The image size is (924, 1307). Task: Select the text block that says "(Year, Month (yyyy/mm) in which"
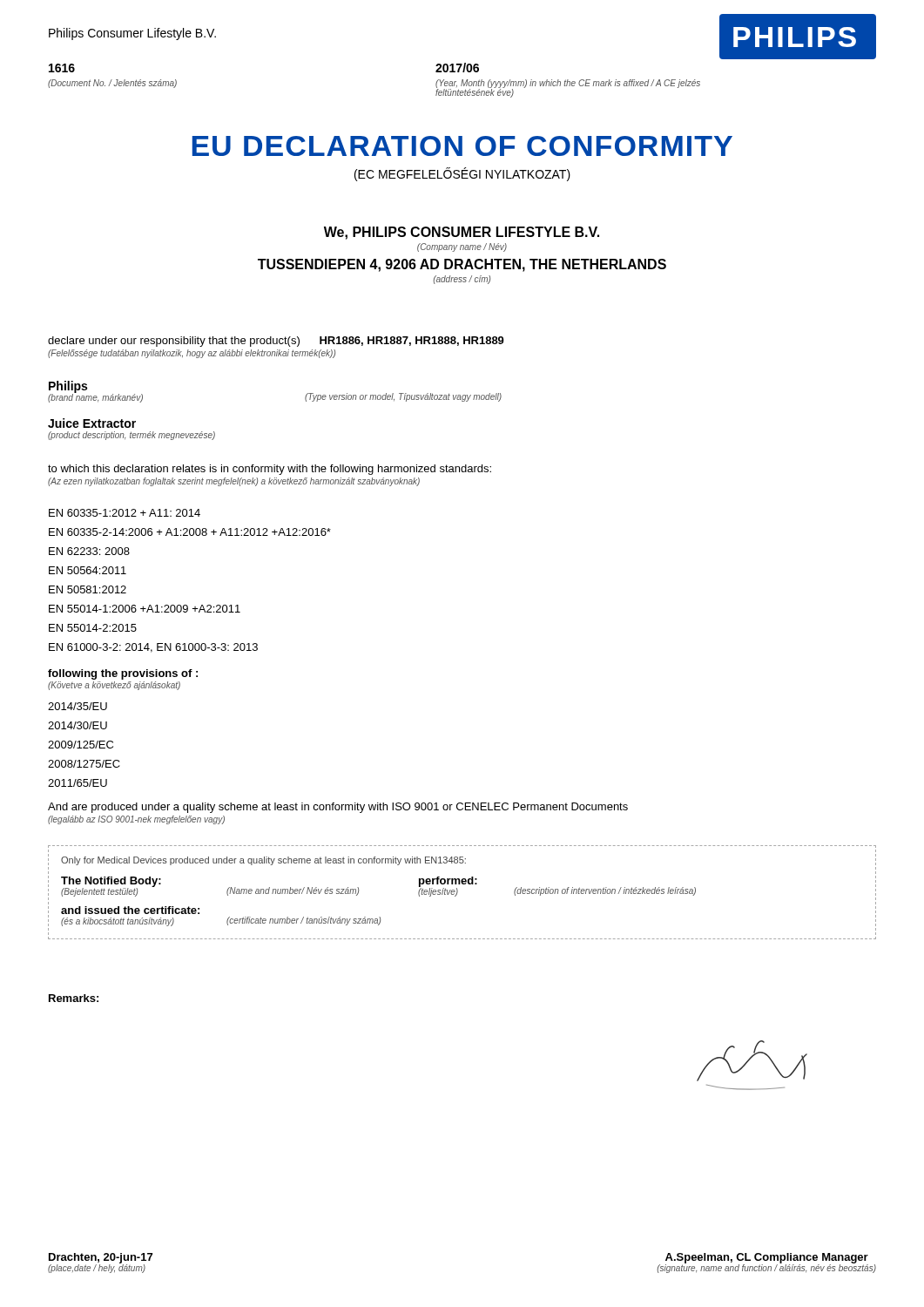coord(568,88)
